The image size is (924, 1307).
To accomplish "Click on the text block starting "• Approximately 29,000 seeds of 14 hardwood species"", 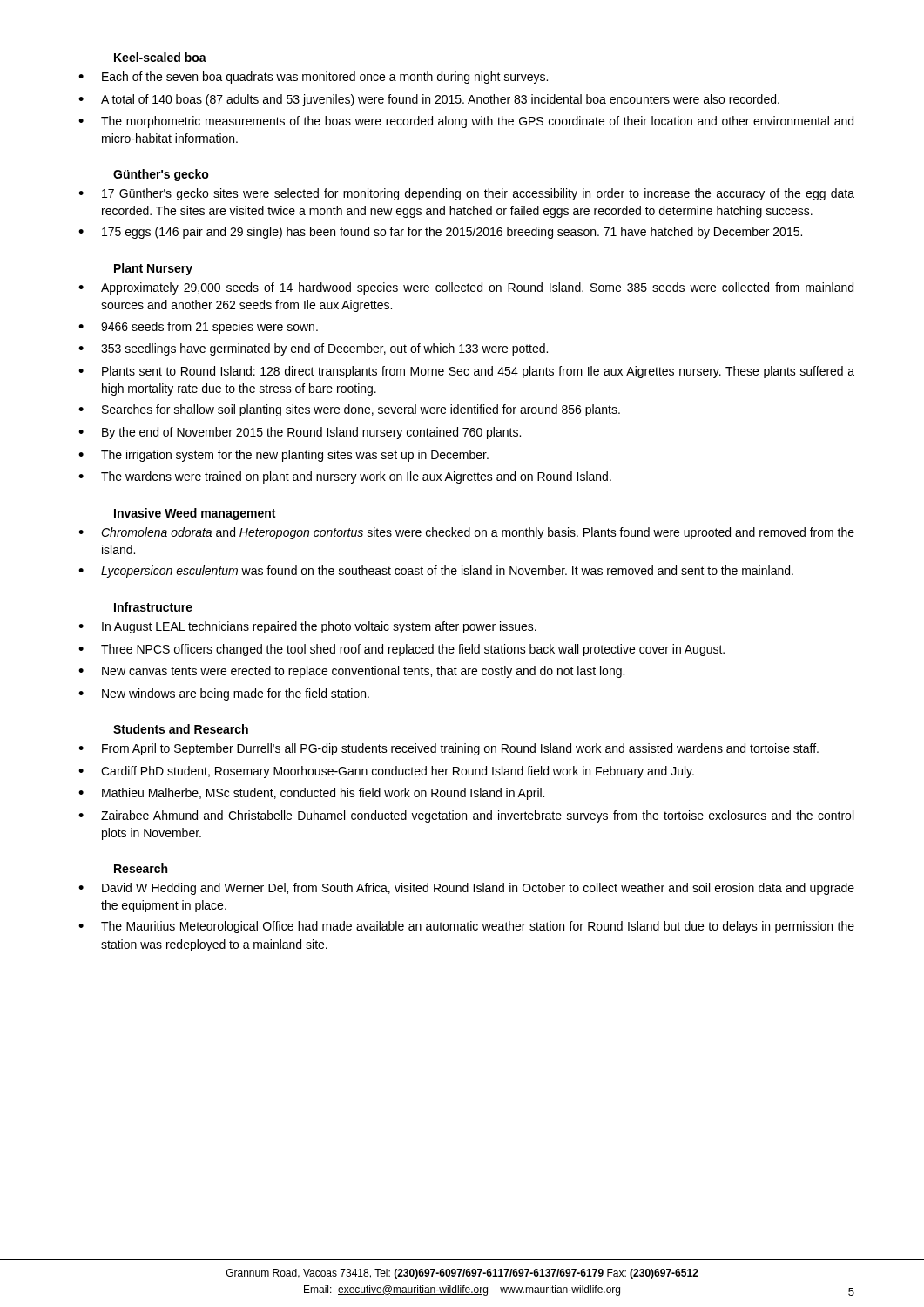I will 466,296.
